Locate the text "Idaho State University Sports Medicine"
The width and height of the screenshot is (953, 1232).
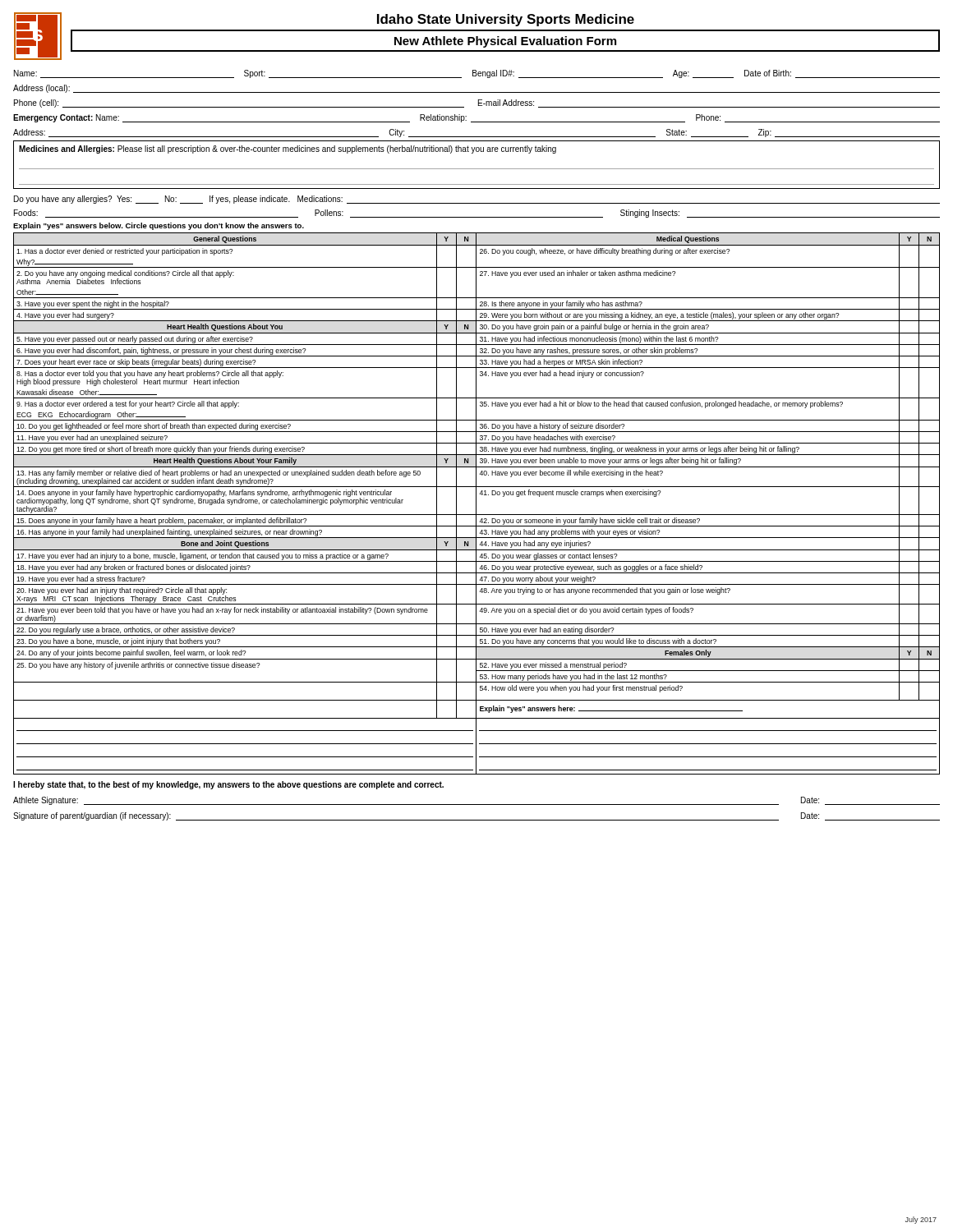click(x=505, y=19)
